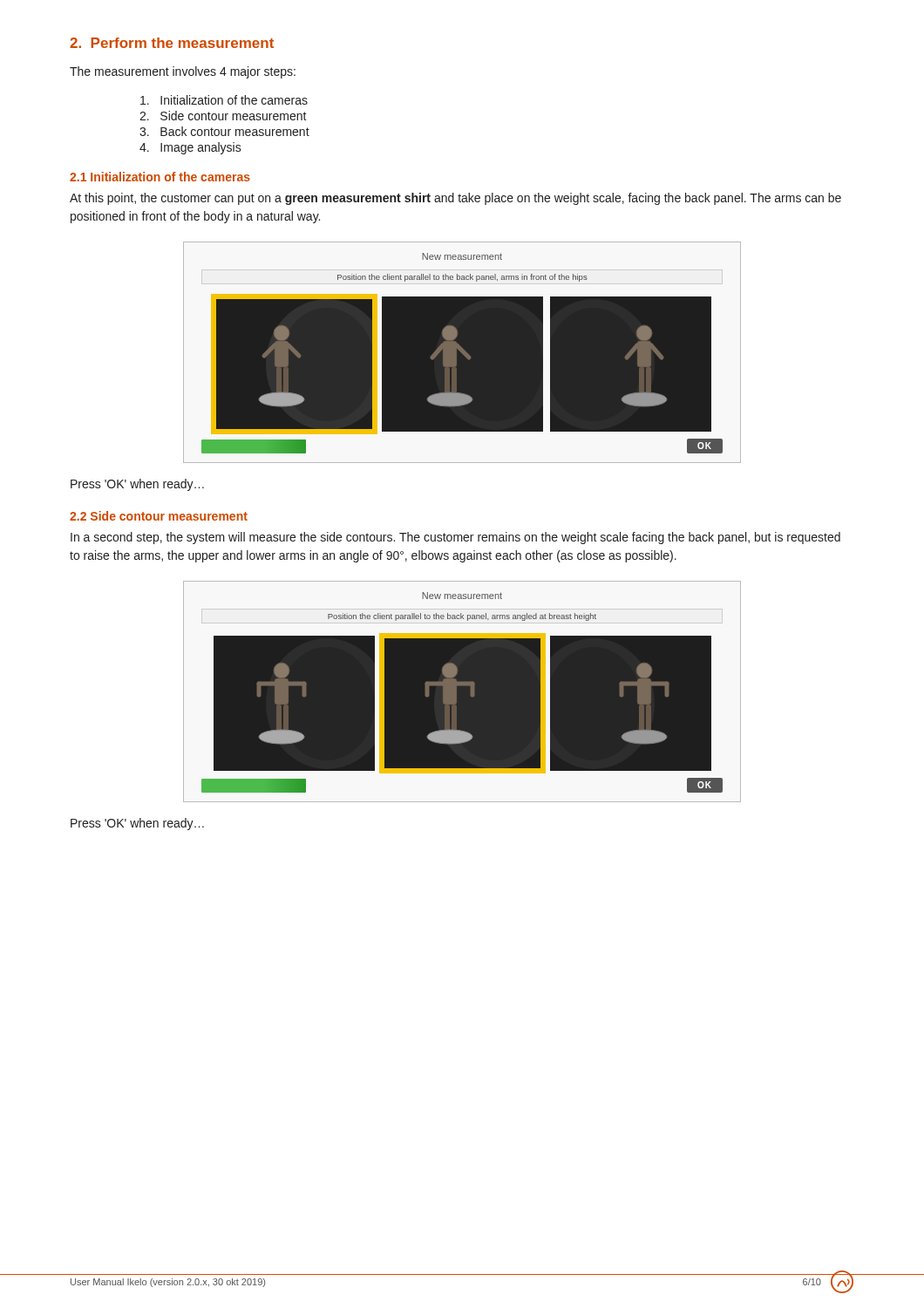Point to the block beginning "In a second step, the"
This screenshot has width=924, height=1308.
pyautogui.click(x=462, y=547)
